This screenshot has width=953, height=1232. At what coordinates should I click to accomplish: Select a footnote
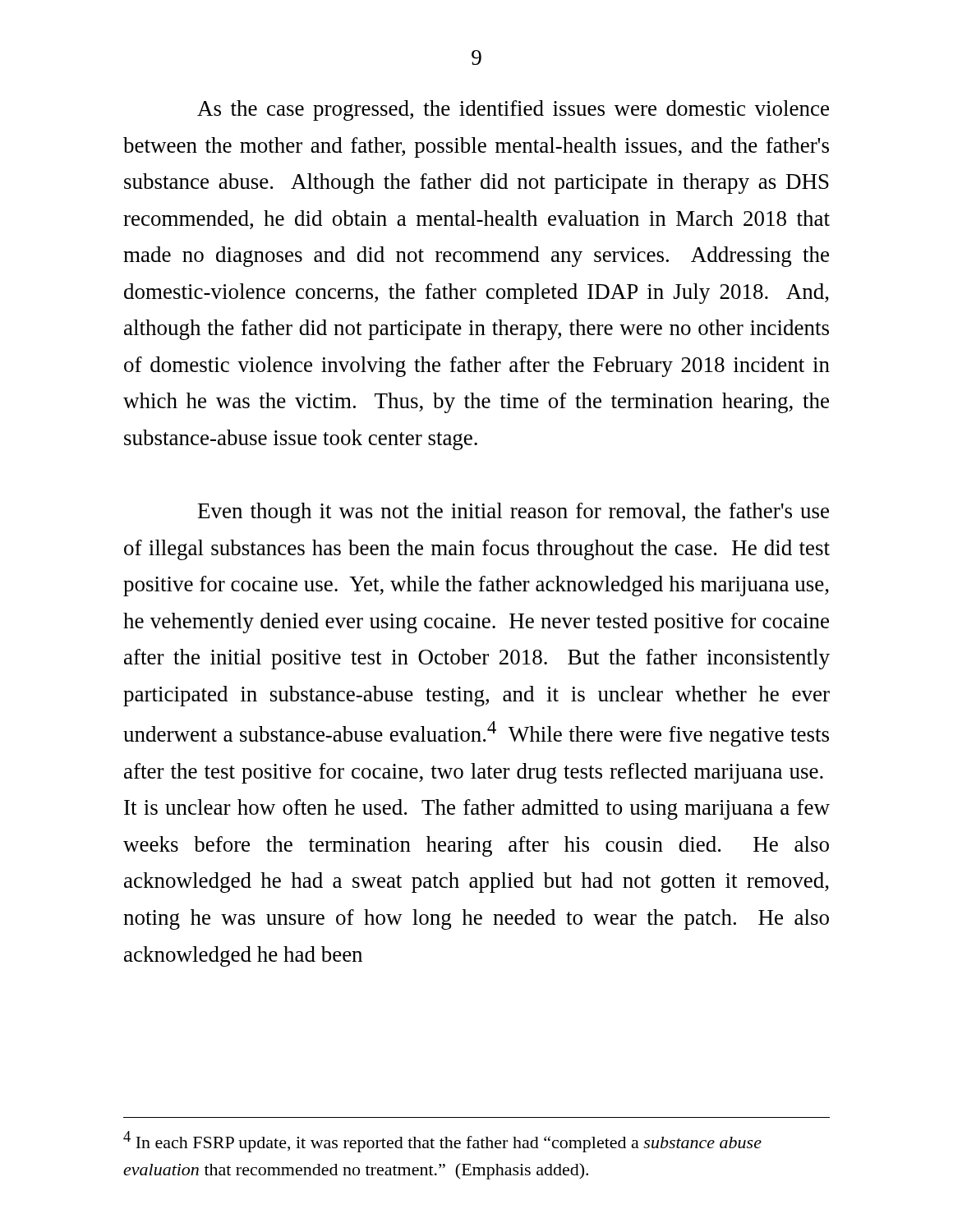pyautogui.click(x=442, y=1154)
